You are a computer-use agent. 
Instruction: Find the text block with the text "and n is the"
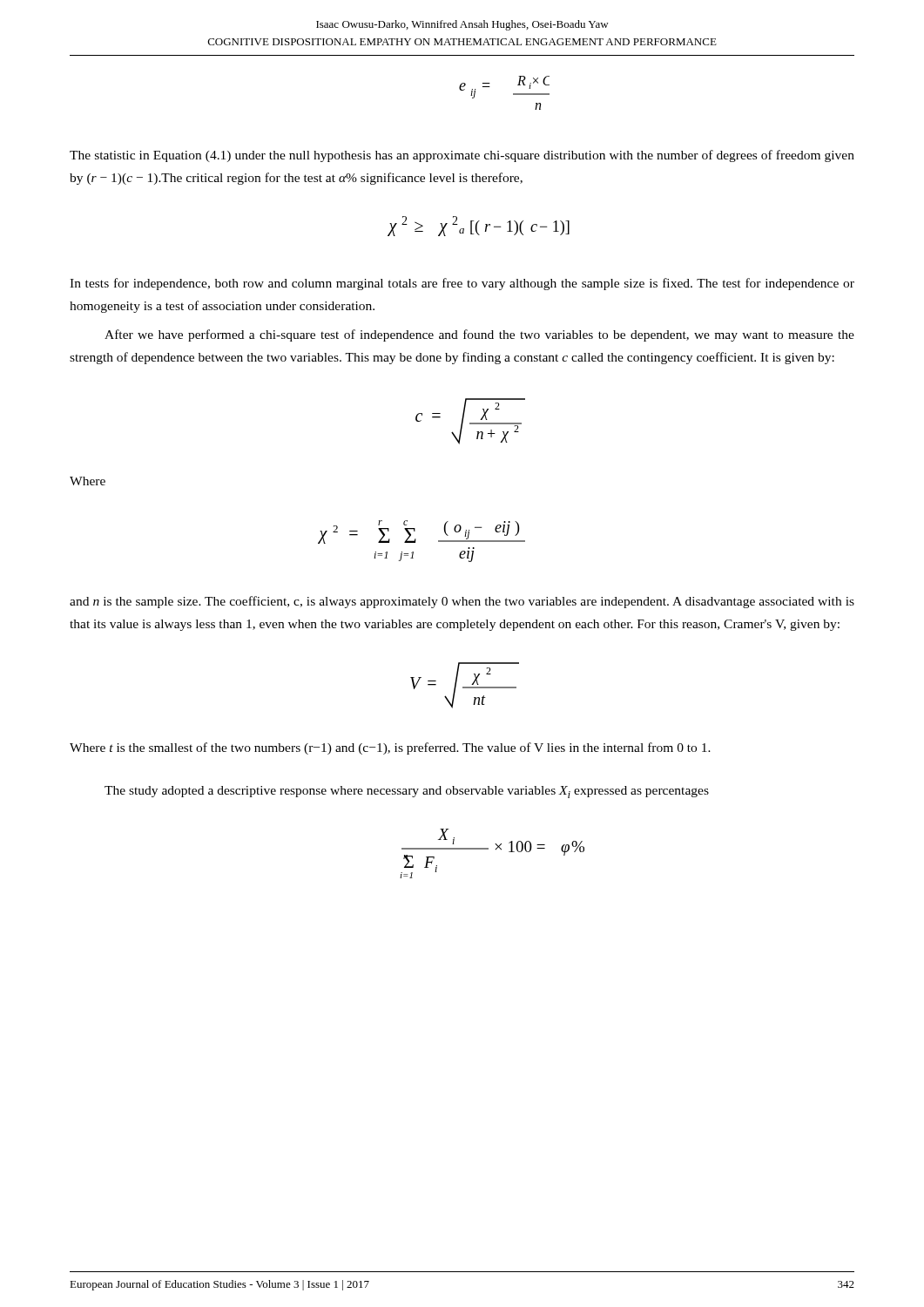pos(462,612)
